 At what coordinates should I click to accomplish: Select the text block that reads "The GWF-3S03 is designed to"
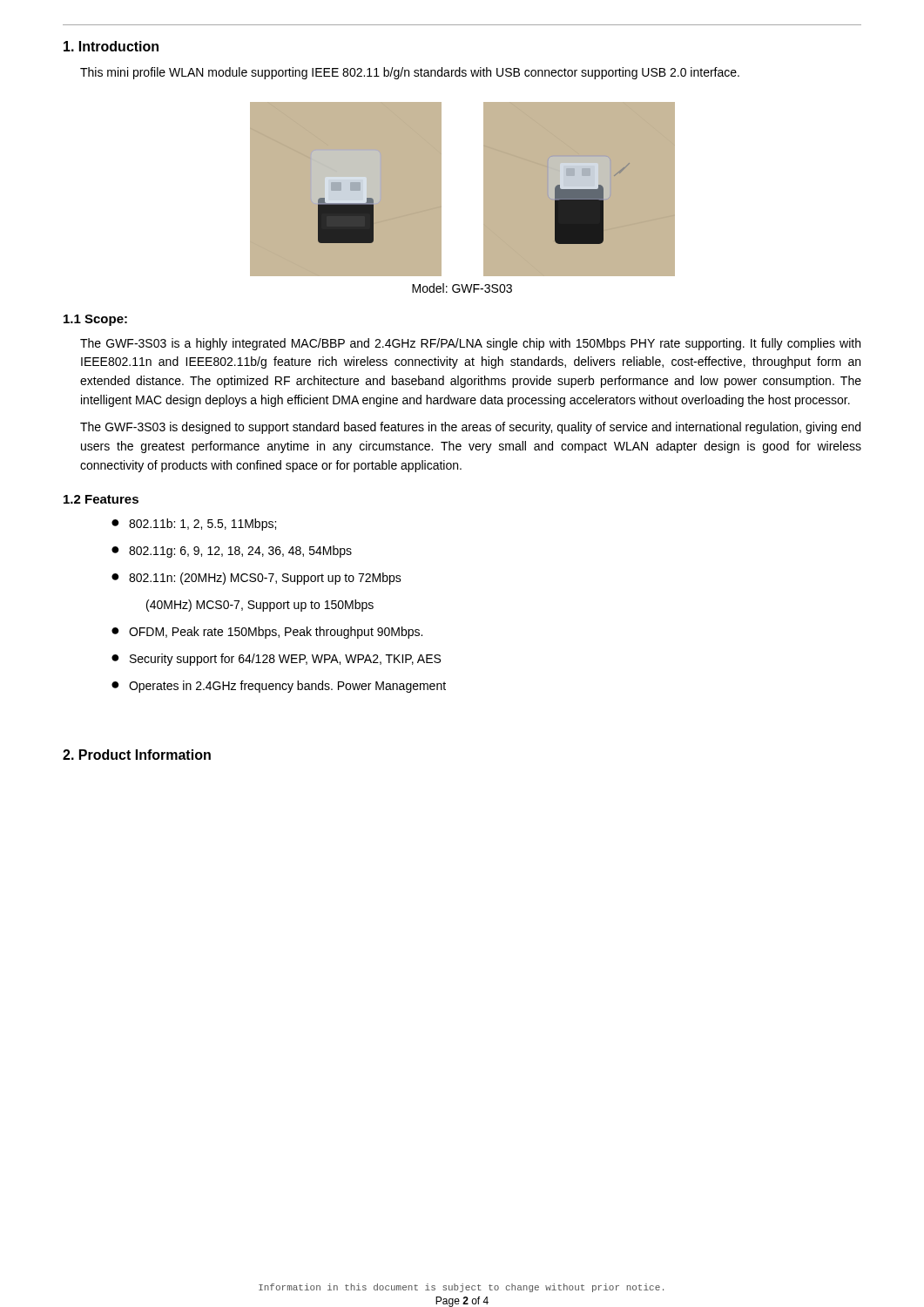[x=471, y=446]
